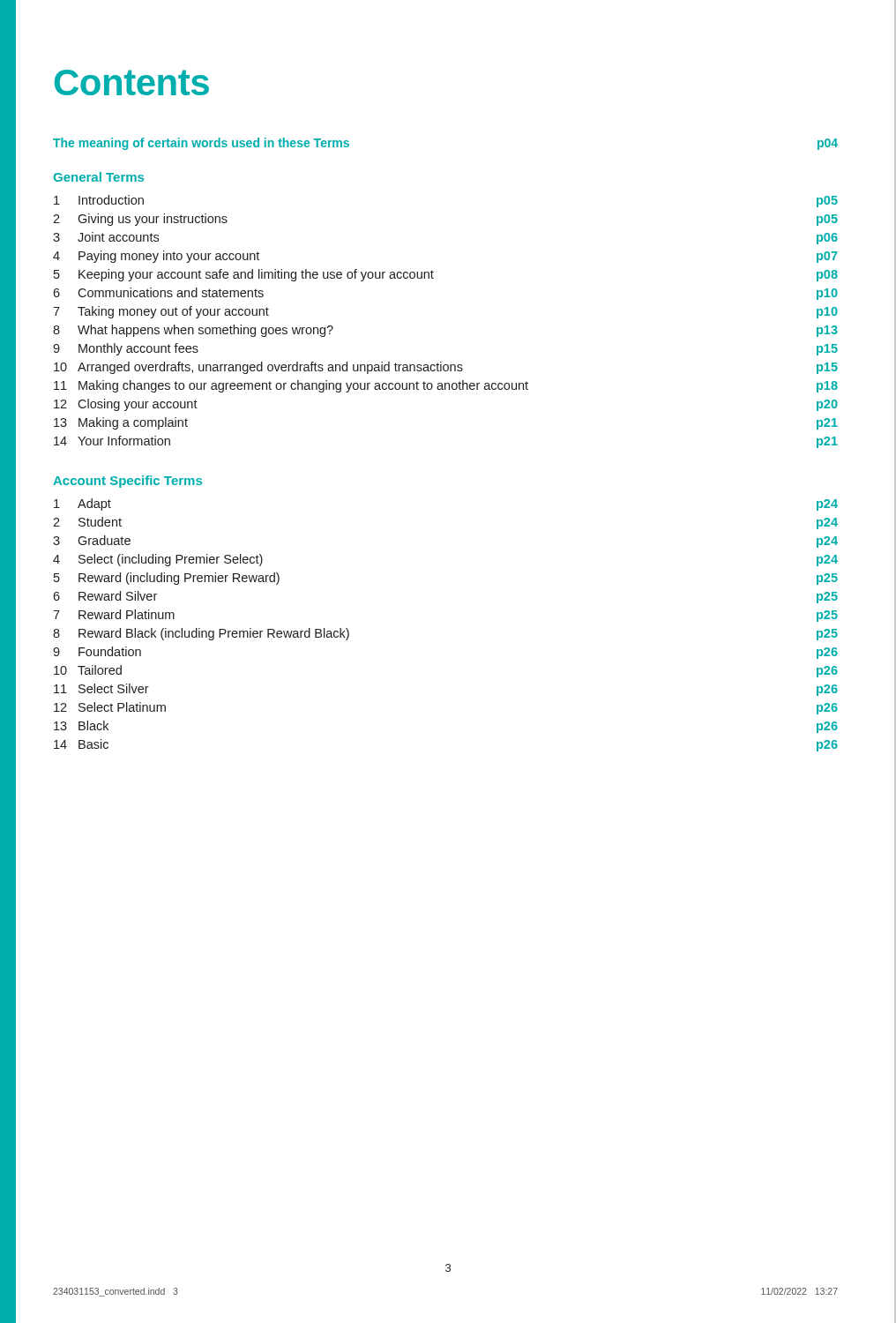Navigate to the block starting "5 Reward (including Premier Reward)"
896x1323 pixels.
[x=174, y=578]
